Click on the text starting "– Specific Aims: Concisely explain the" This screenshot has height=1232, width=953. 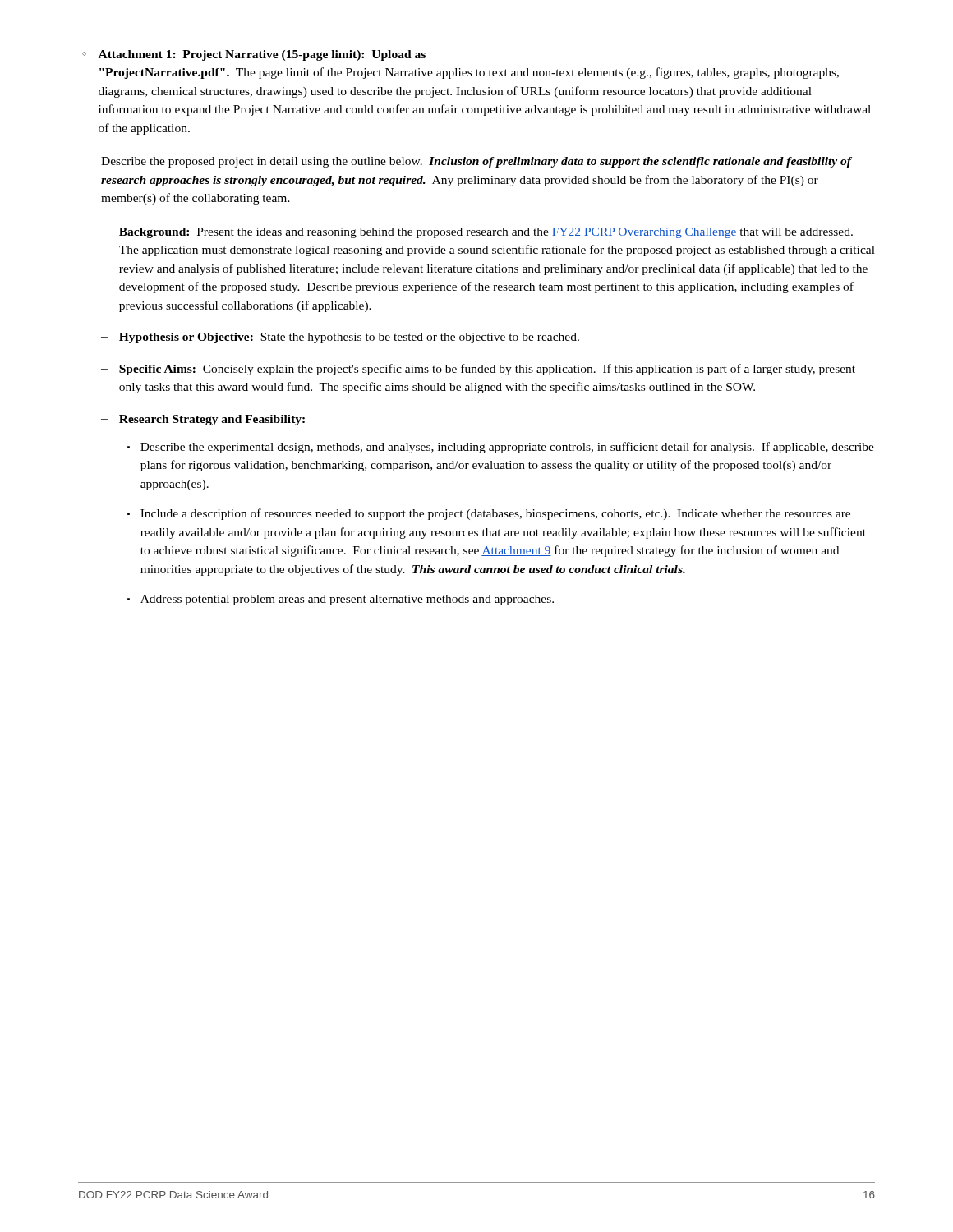[488, 378]
